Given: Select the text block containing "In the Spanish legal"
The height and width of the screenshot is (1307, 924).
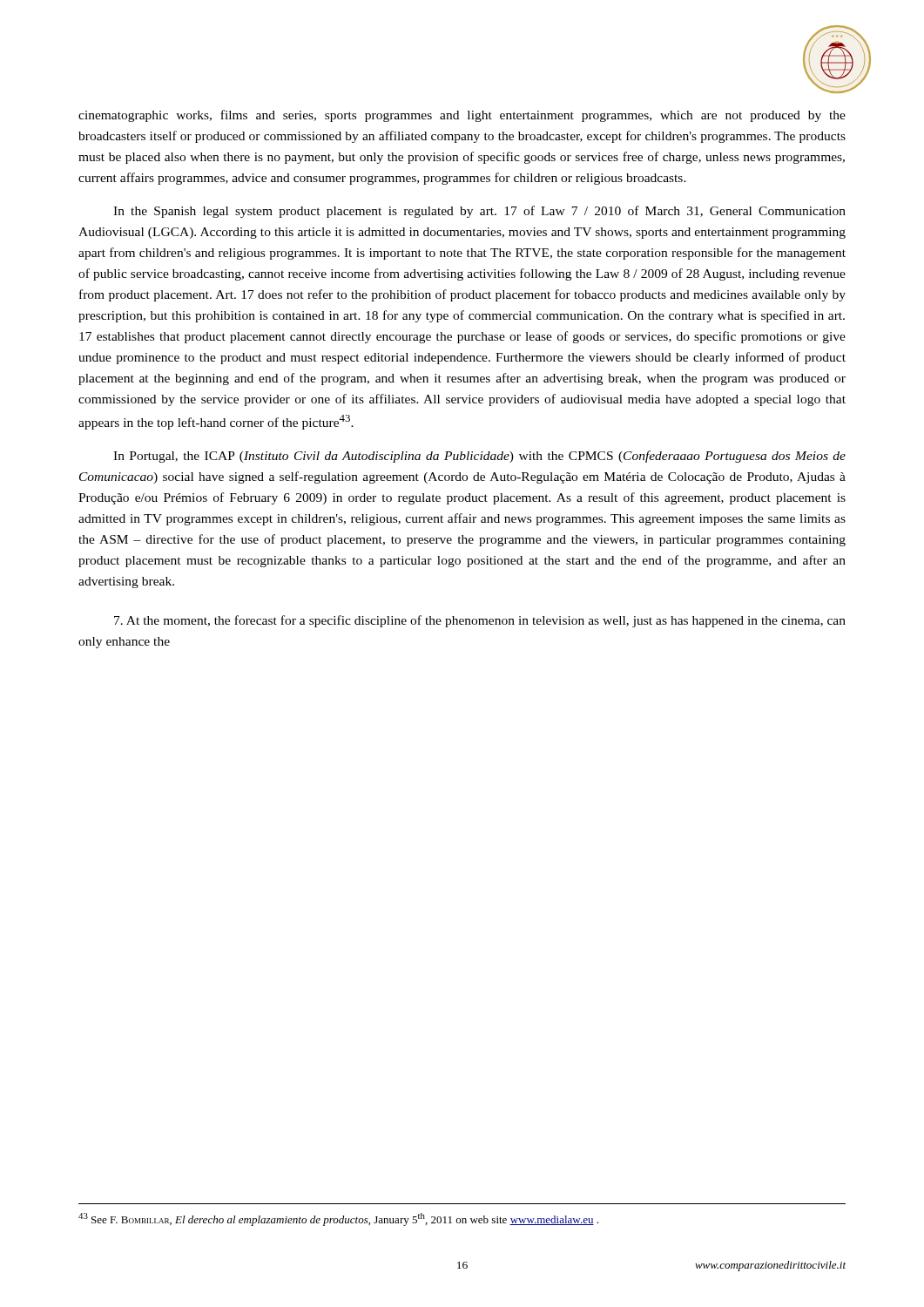Looking at the screenshot, I should (x=462, y=316).
